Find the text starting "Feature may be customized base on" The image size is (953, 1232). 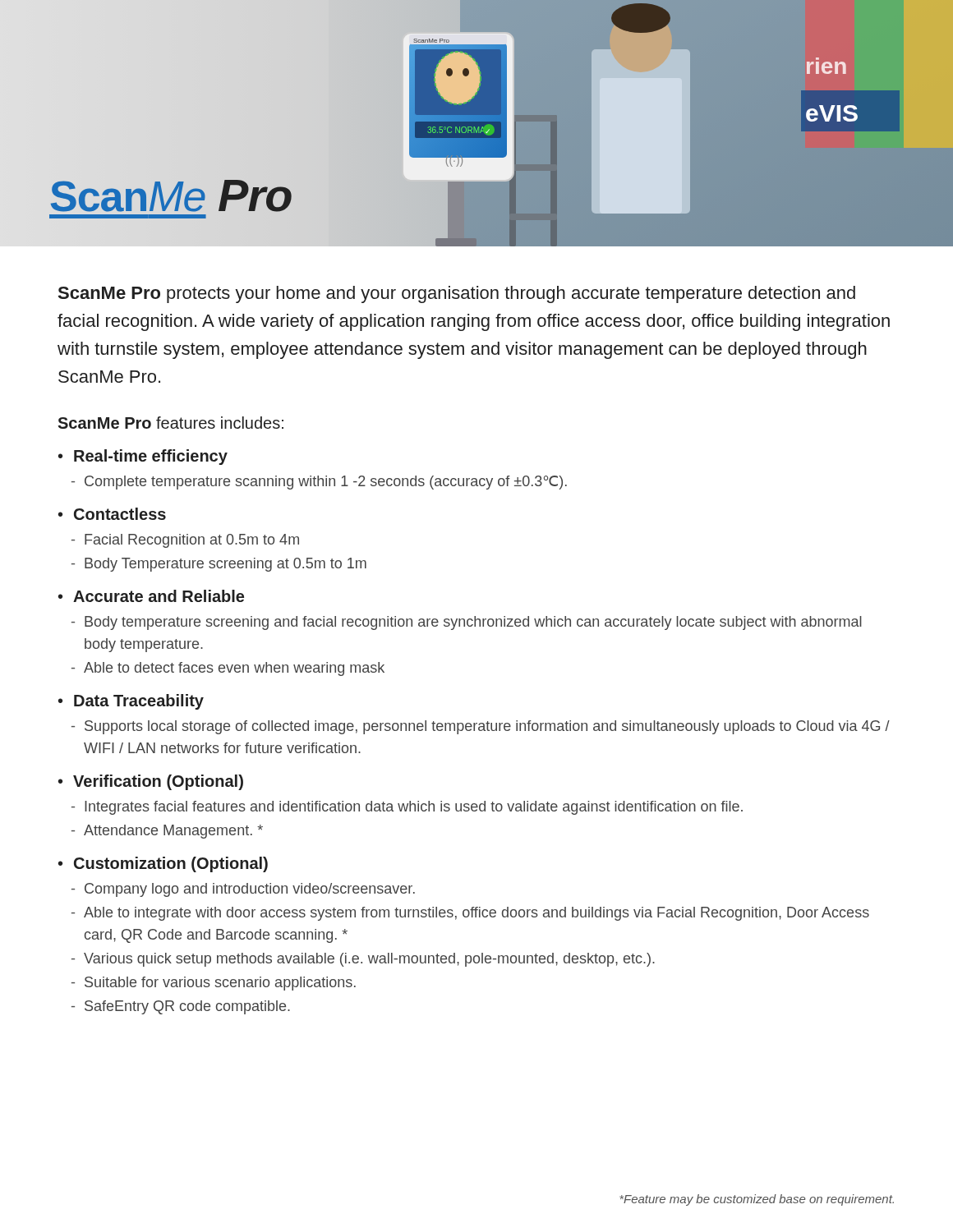tap(757, 1199)
